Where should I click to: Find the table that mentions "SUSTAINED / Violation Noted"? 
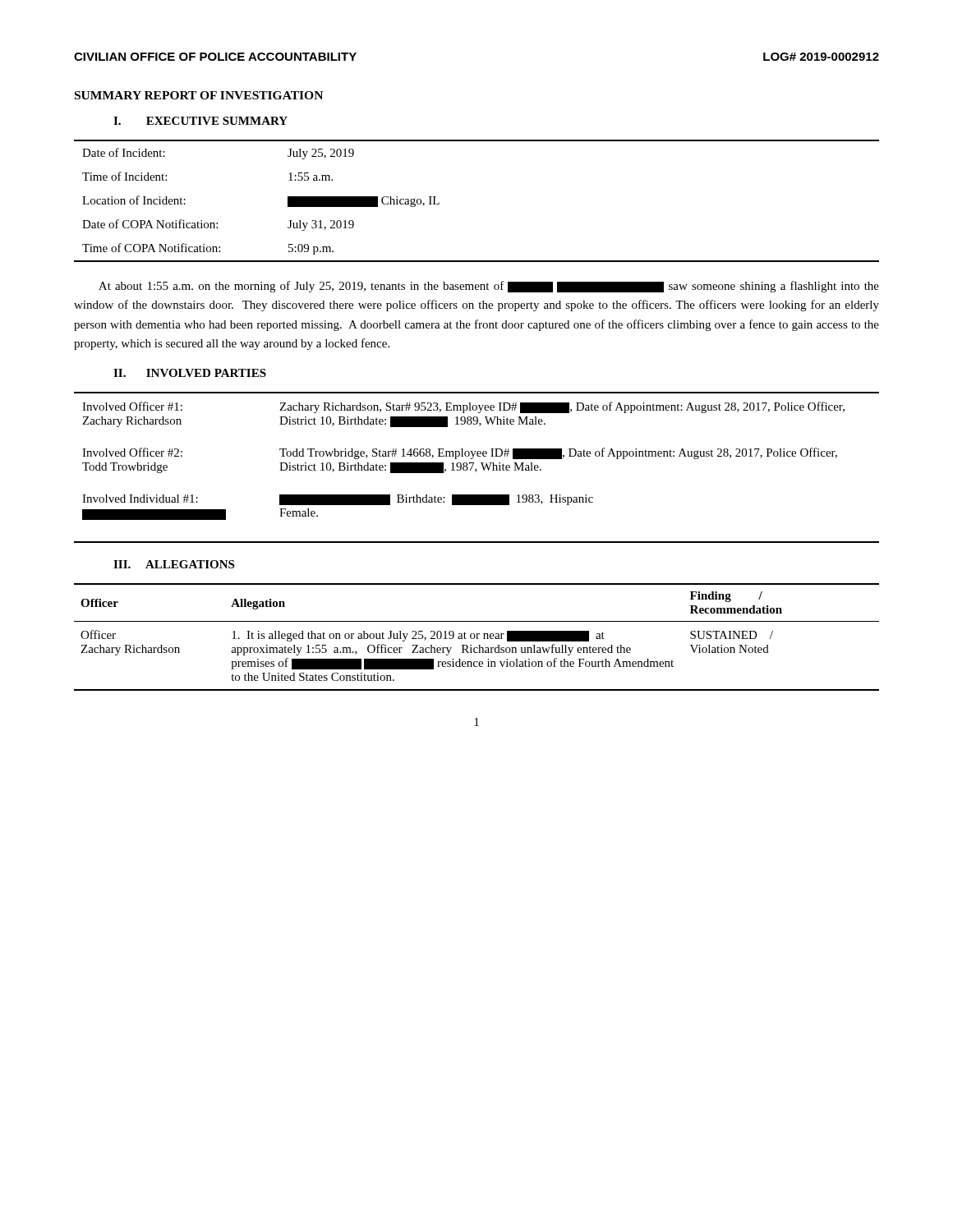pyautogui.click(x=476, y=637)
